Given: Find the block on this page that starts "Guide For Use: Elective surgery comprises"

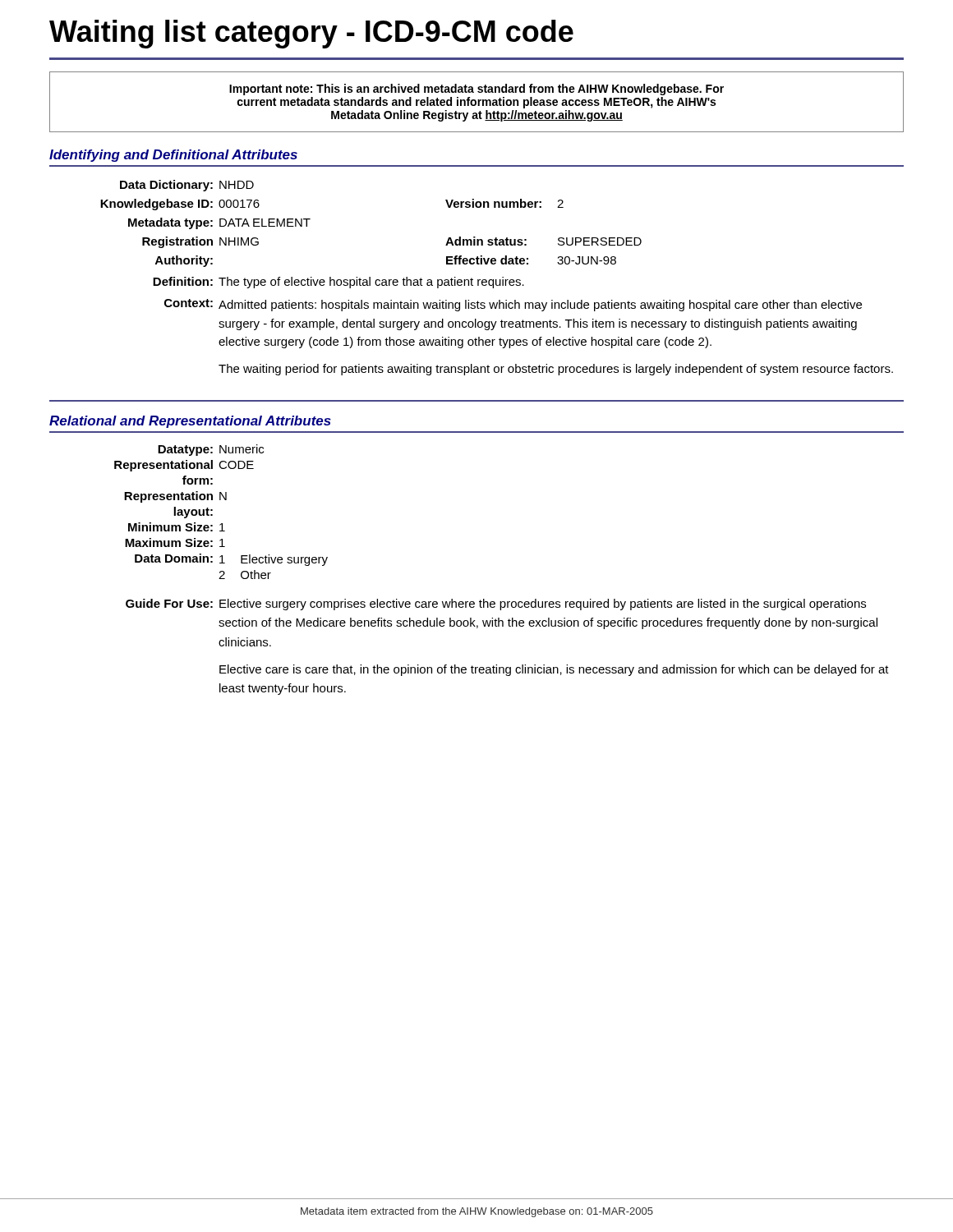Looking at the screenshot, I should pos(496,605).
